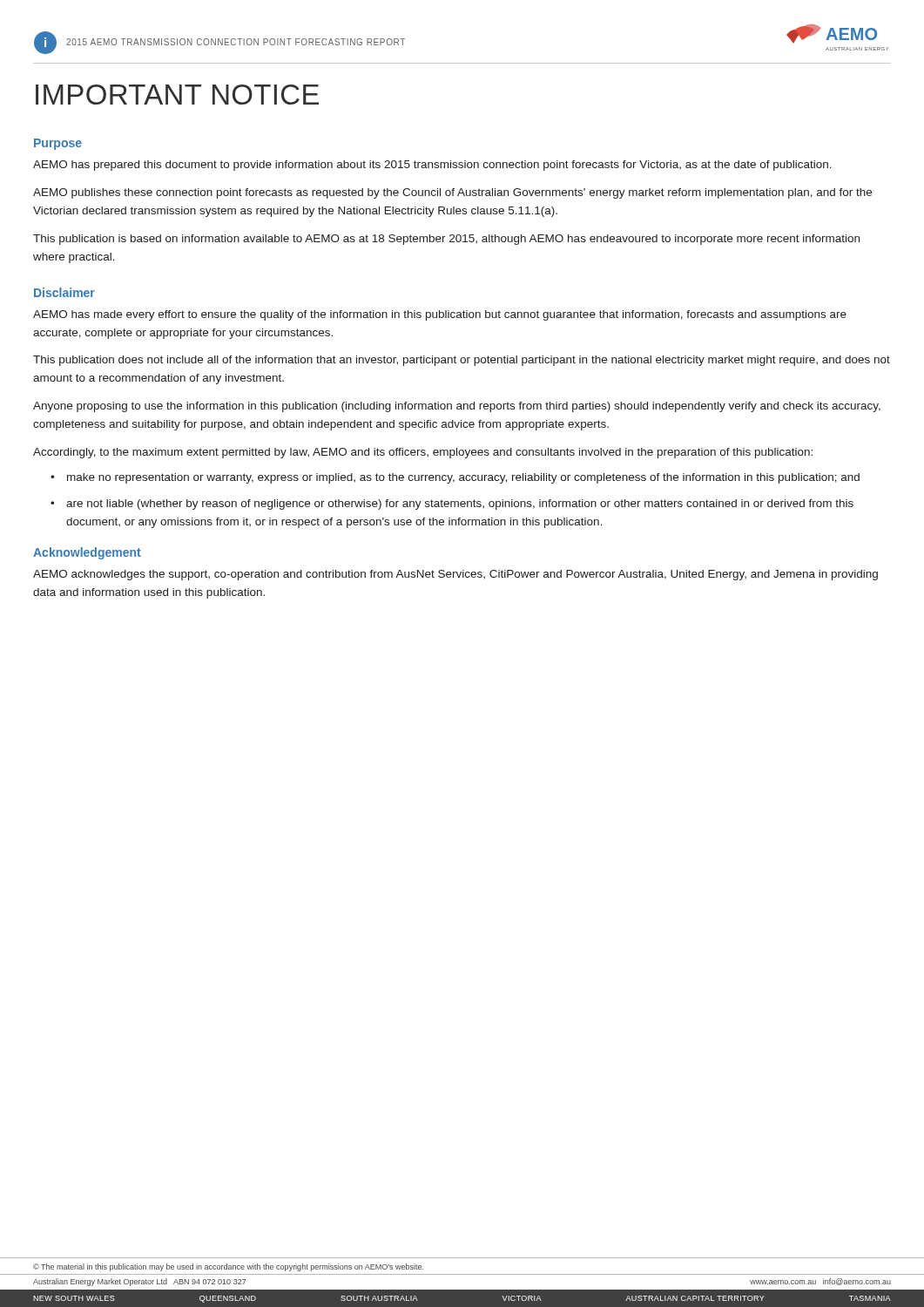Point to "IMPORTANT NOTICE"
The image size is (924, 1307).
tap(177, 95)
